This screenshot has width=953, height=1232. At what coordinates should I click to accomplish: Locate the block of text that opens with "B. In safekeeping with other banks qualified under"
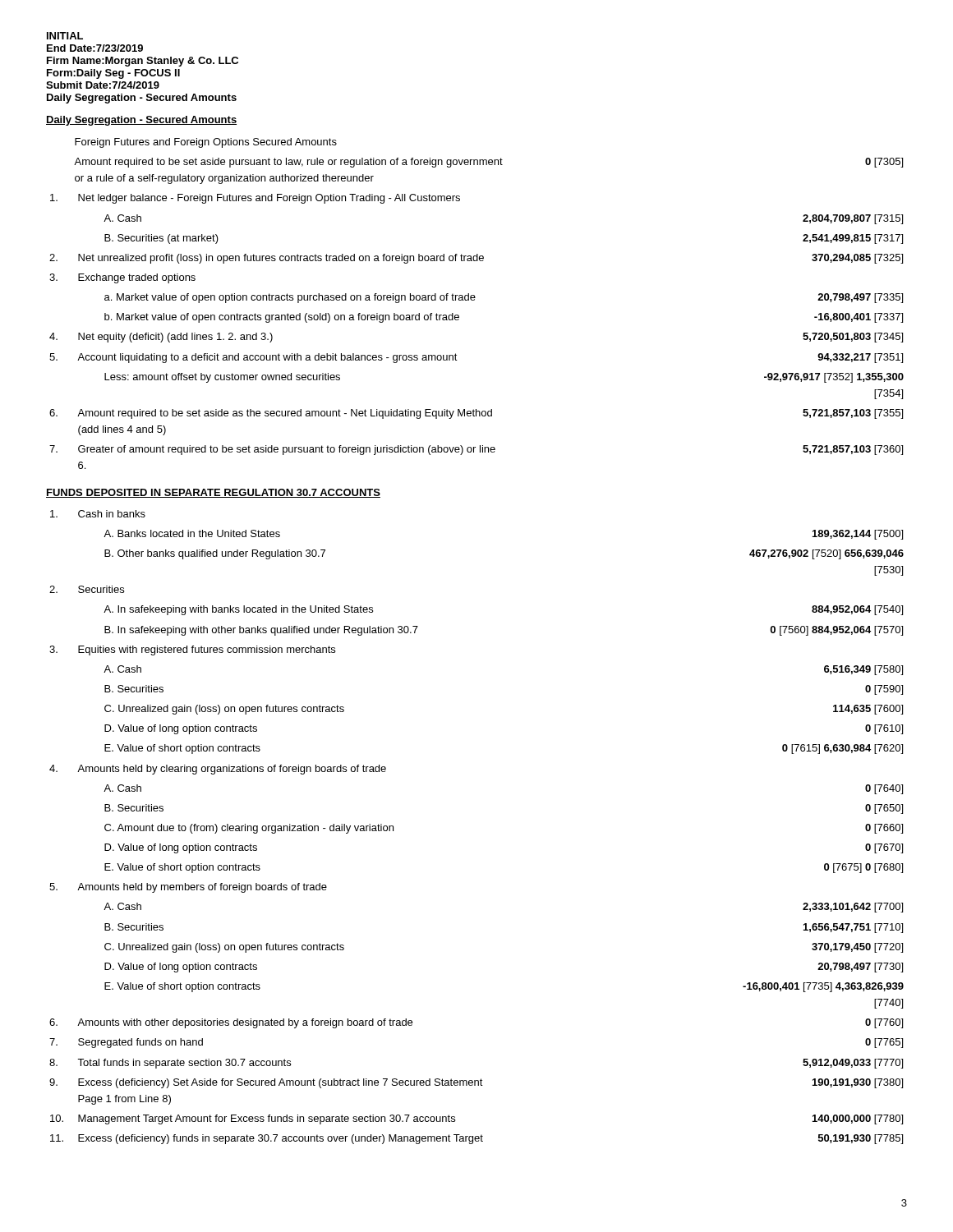pyautogui.click(x=261, y=629)
